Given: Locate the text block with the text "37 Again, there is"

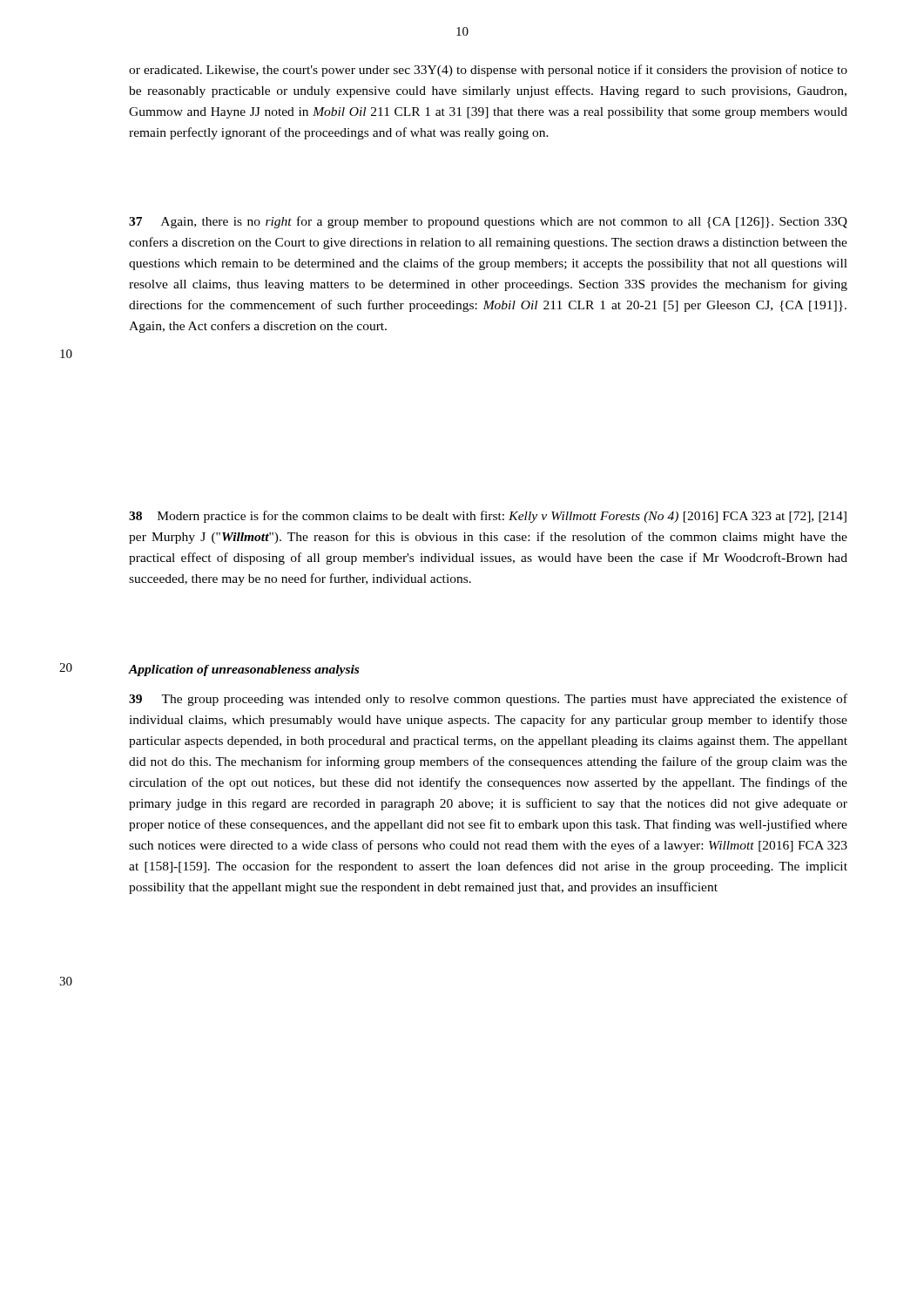Looking at the screenshot, I should (488, 273).
